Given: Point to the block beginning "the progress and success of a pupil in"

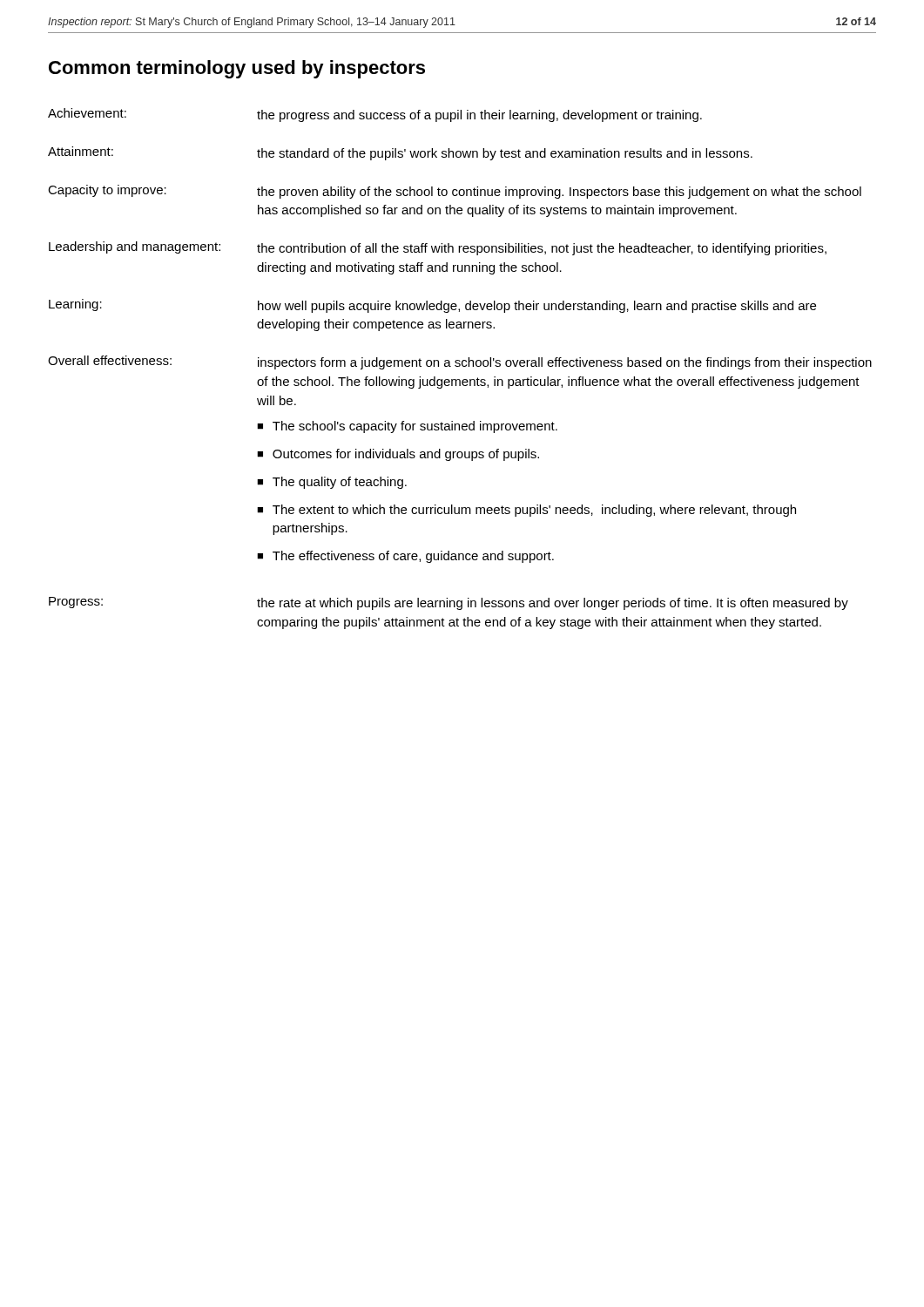Looking at the screenshot, I should 480,115.
